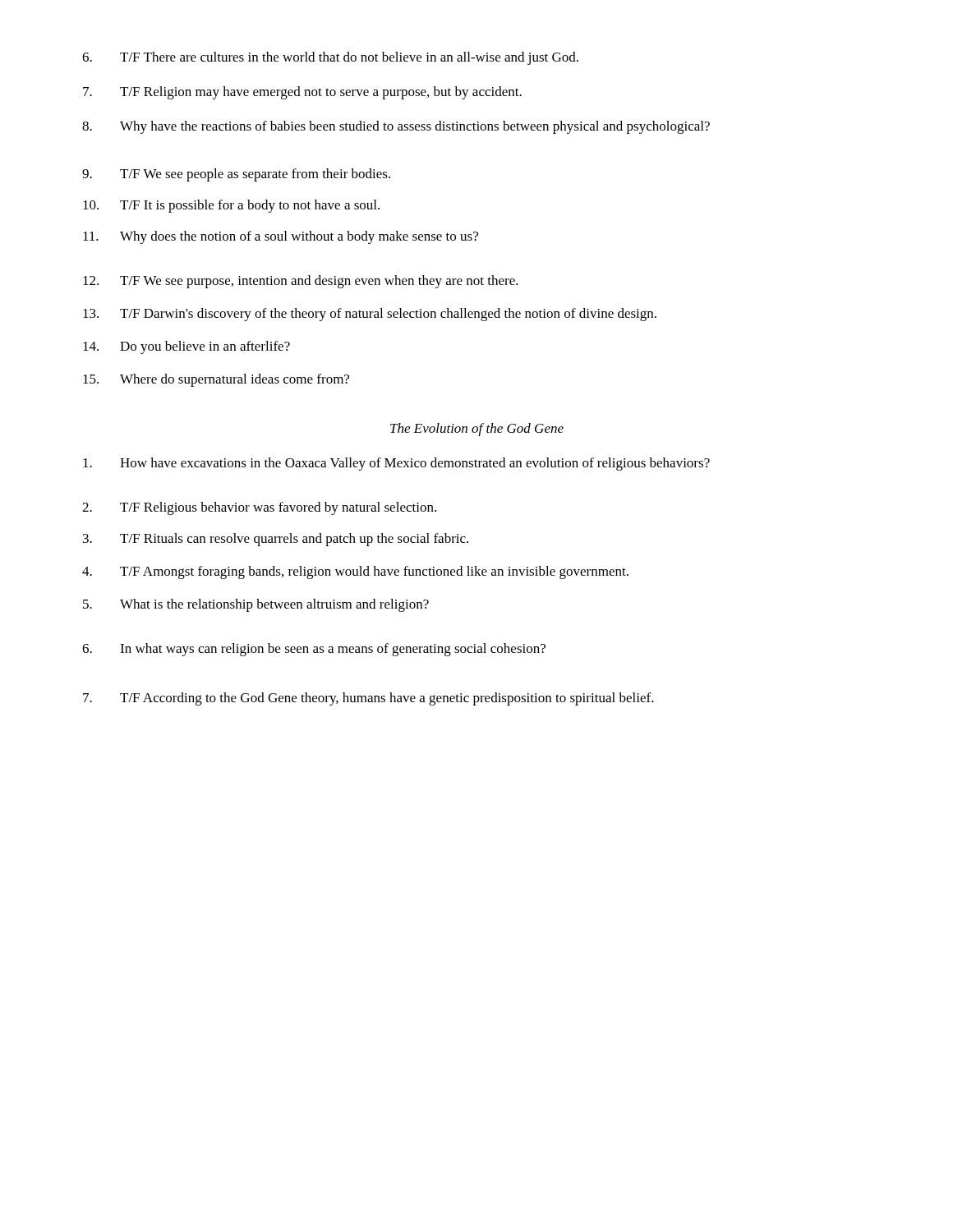The image size is (953, 1232).
Task: Find the section header on this page that starts "The Evolution of the"
Action: pos(476,428)
